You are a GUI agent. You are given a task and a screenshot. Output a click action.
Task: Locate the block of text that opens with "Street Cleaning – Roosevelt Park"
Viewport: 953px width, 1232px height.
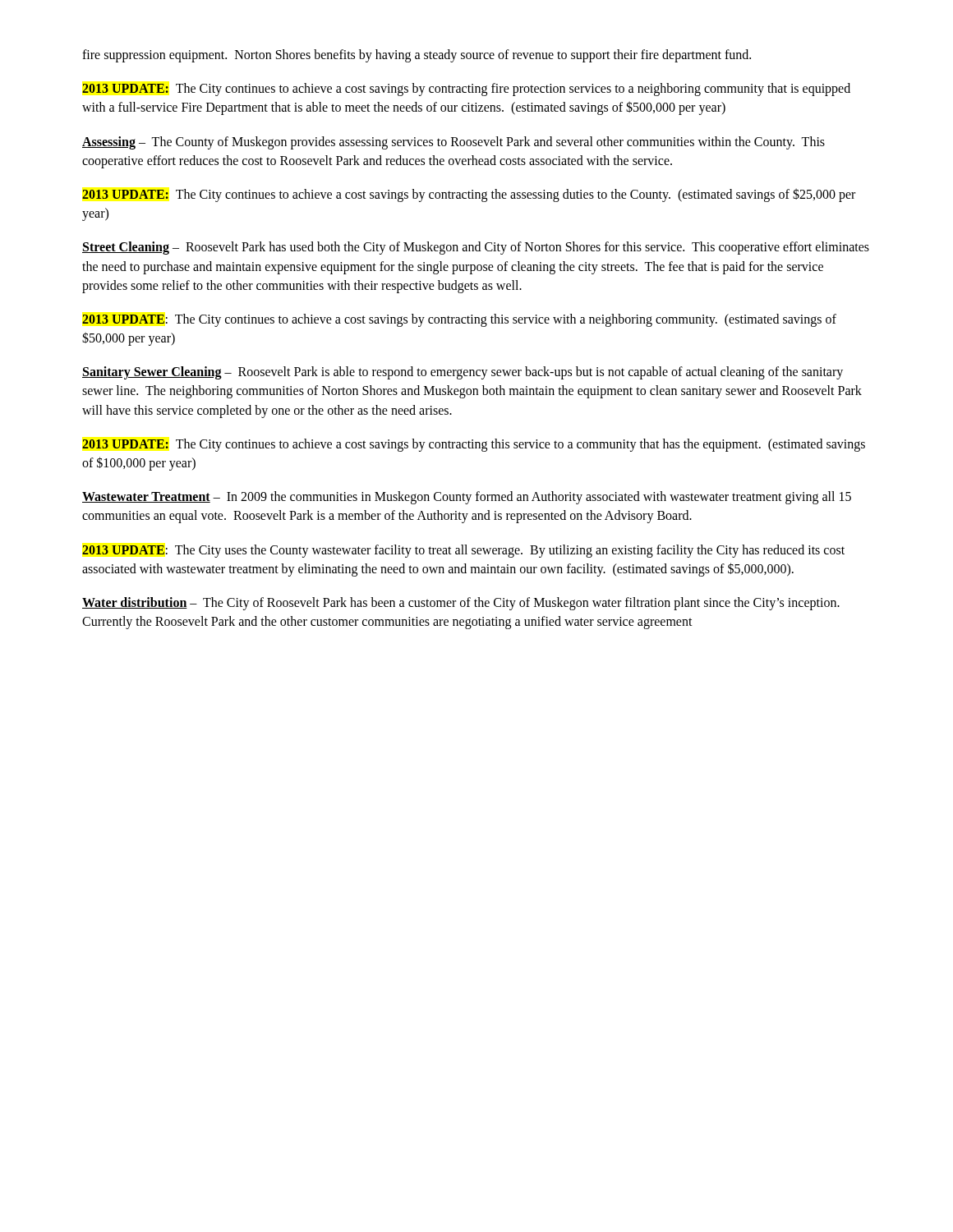pyautogui.click(x=476, y=266)
